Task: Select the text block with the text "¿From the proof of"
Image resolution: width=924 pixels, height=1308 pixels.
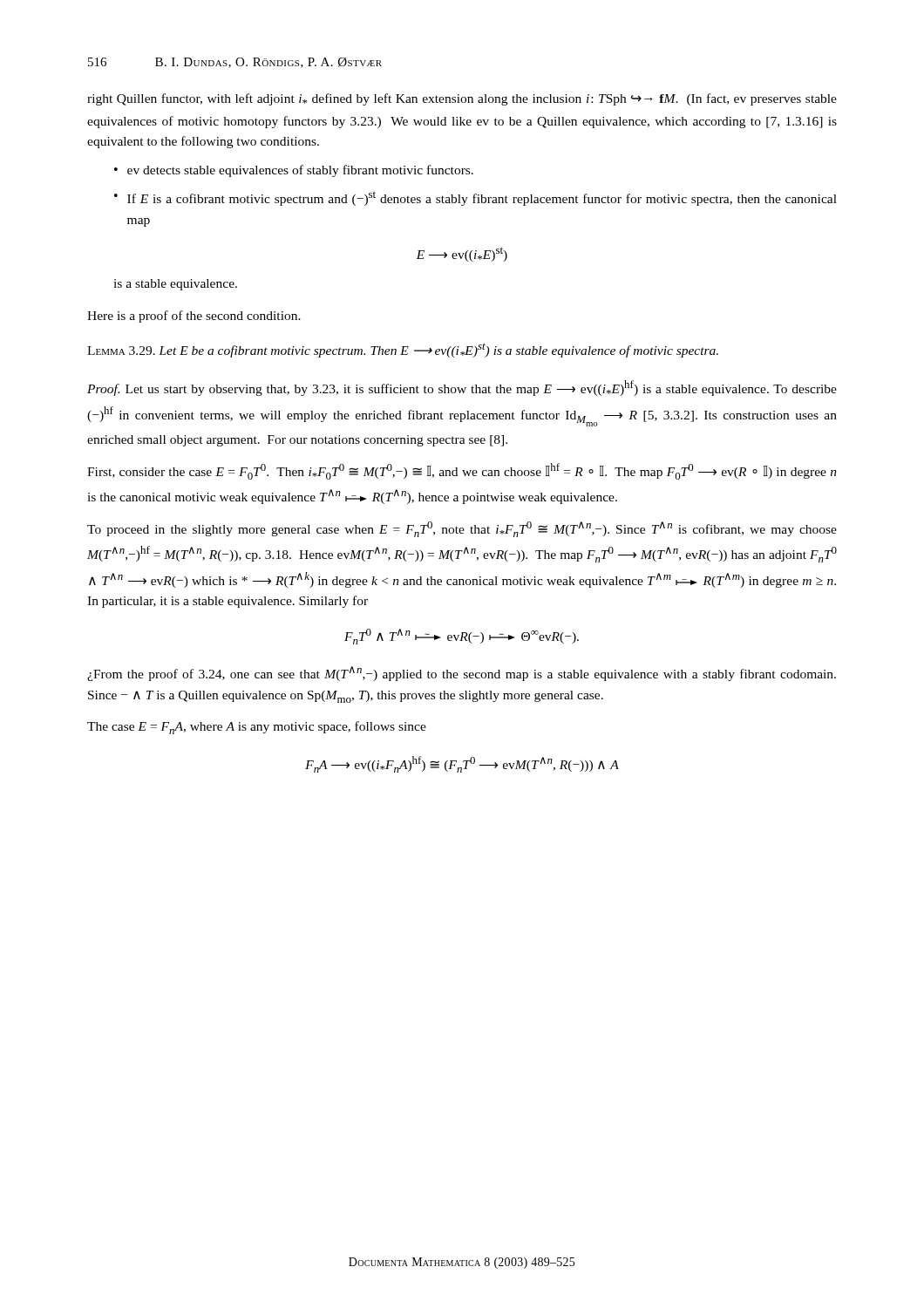Action: 462,700
